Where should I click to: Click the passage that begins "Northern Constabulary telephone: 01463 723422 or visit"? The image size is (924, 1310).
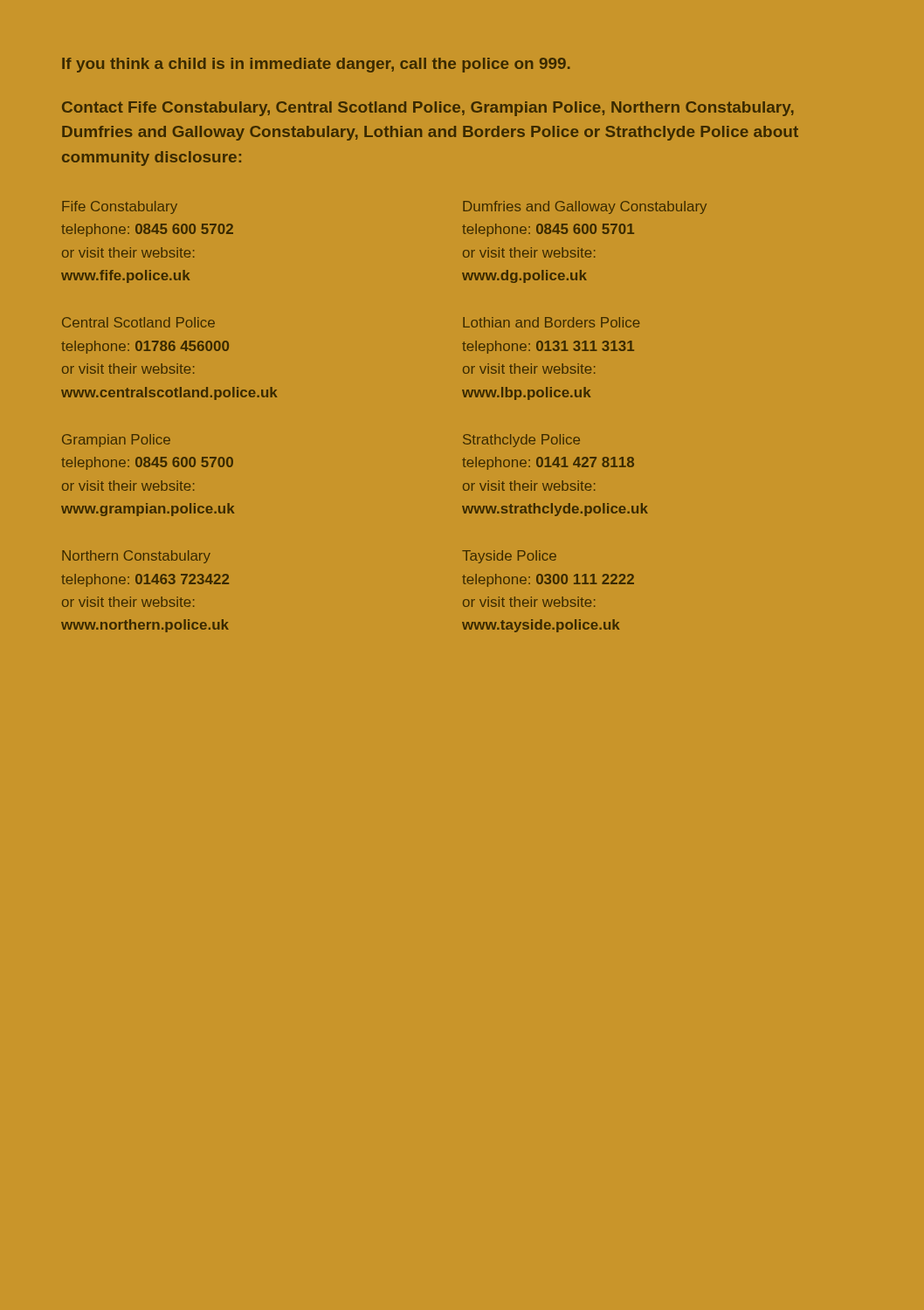coord(145,591)
